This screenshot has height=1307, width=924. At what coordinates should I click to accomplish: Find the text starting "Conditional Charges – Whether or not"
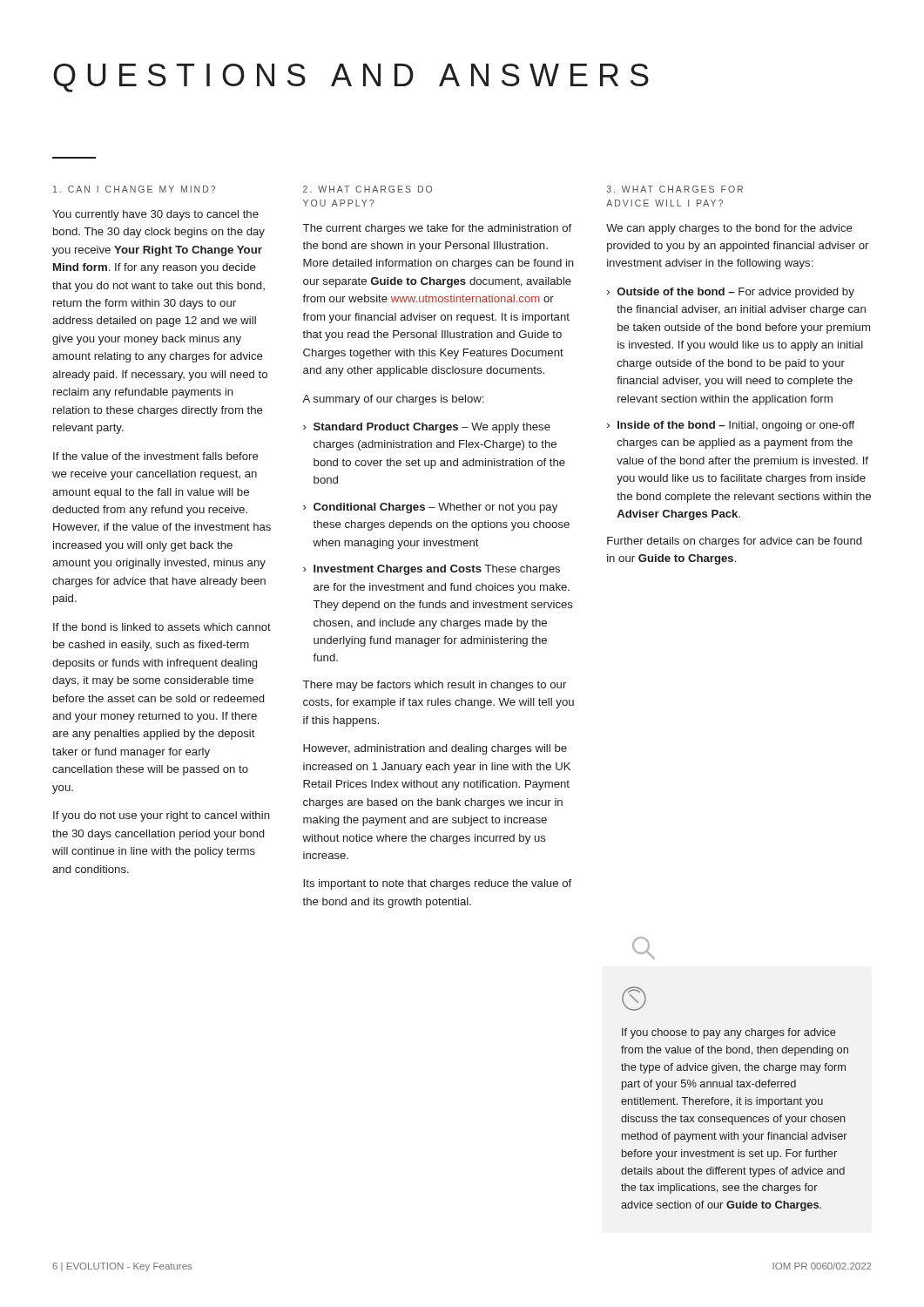point(441,524)
